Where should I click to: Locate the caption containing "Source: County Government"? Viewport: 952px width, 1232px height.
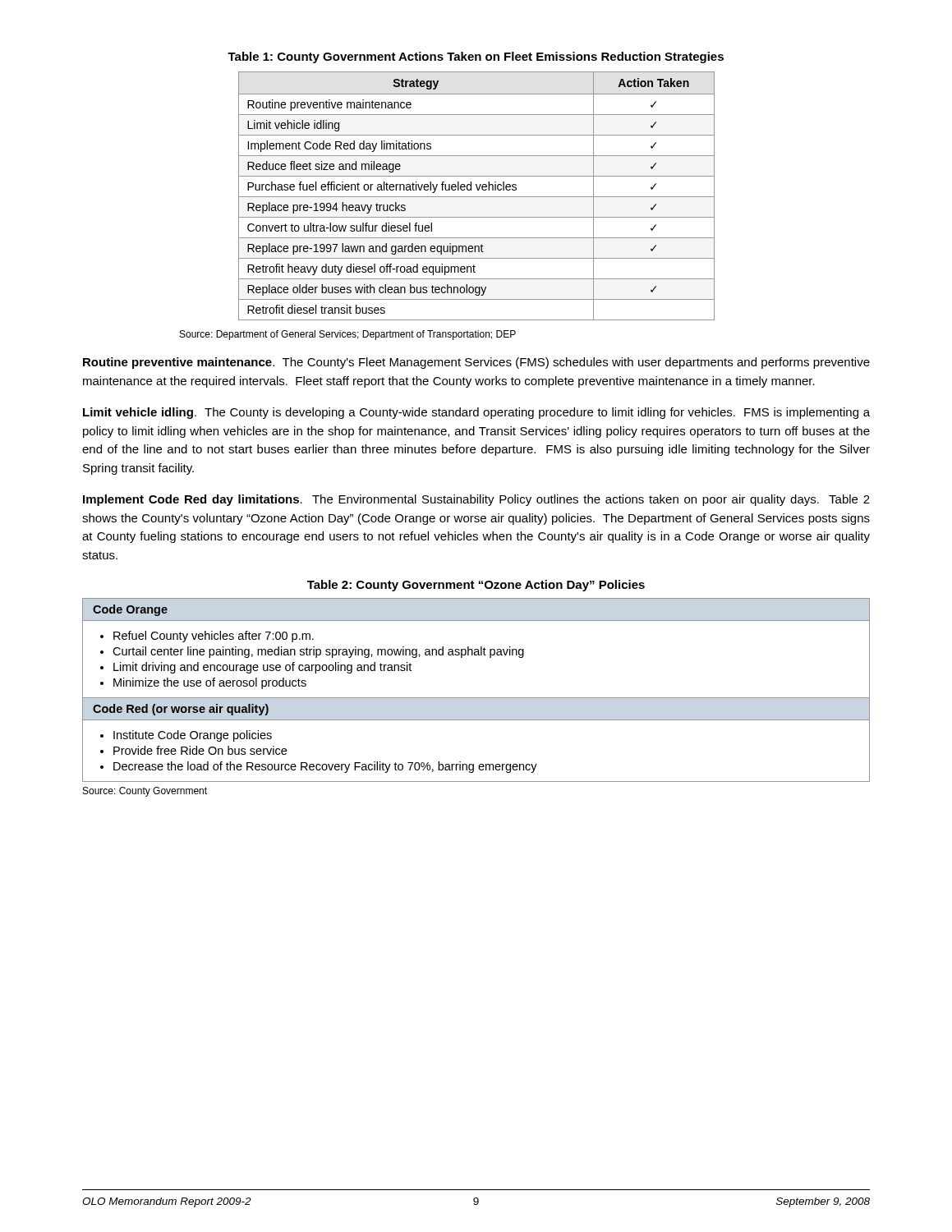point(145,791)
